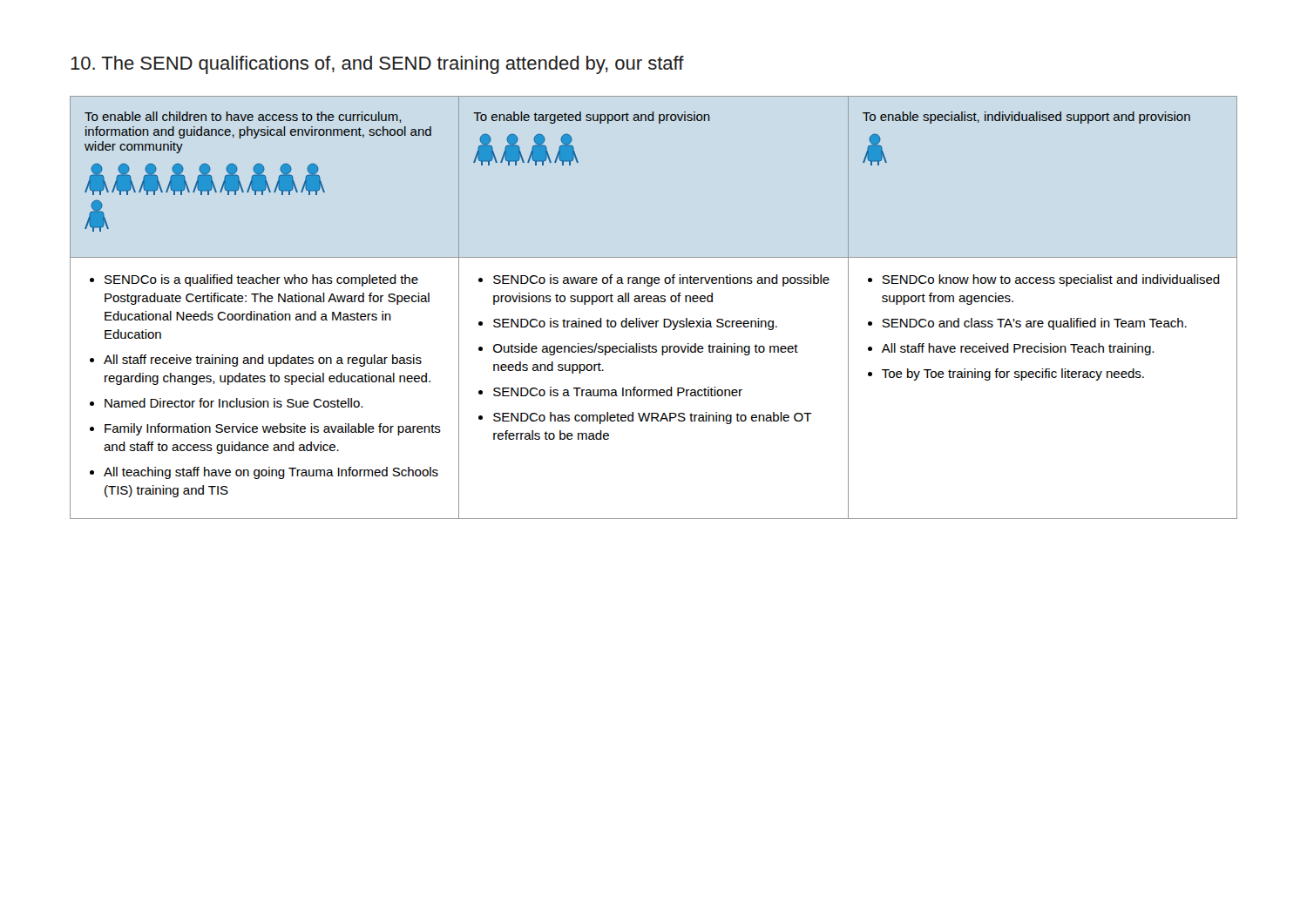The image size is (1307, 924).
Task: Select the text block starting "Named Director for Inclusion is"
Action: click(x=234, y=403)
